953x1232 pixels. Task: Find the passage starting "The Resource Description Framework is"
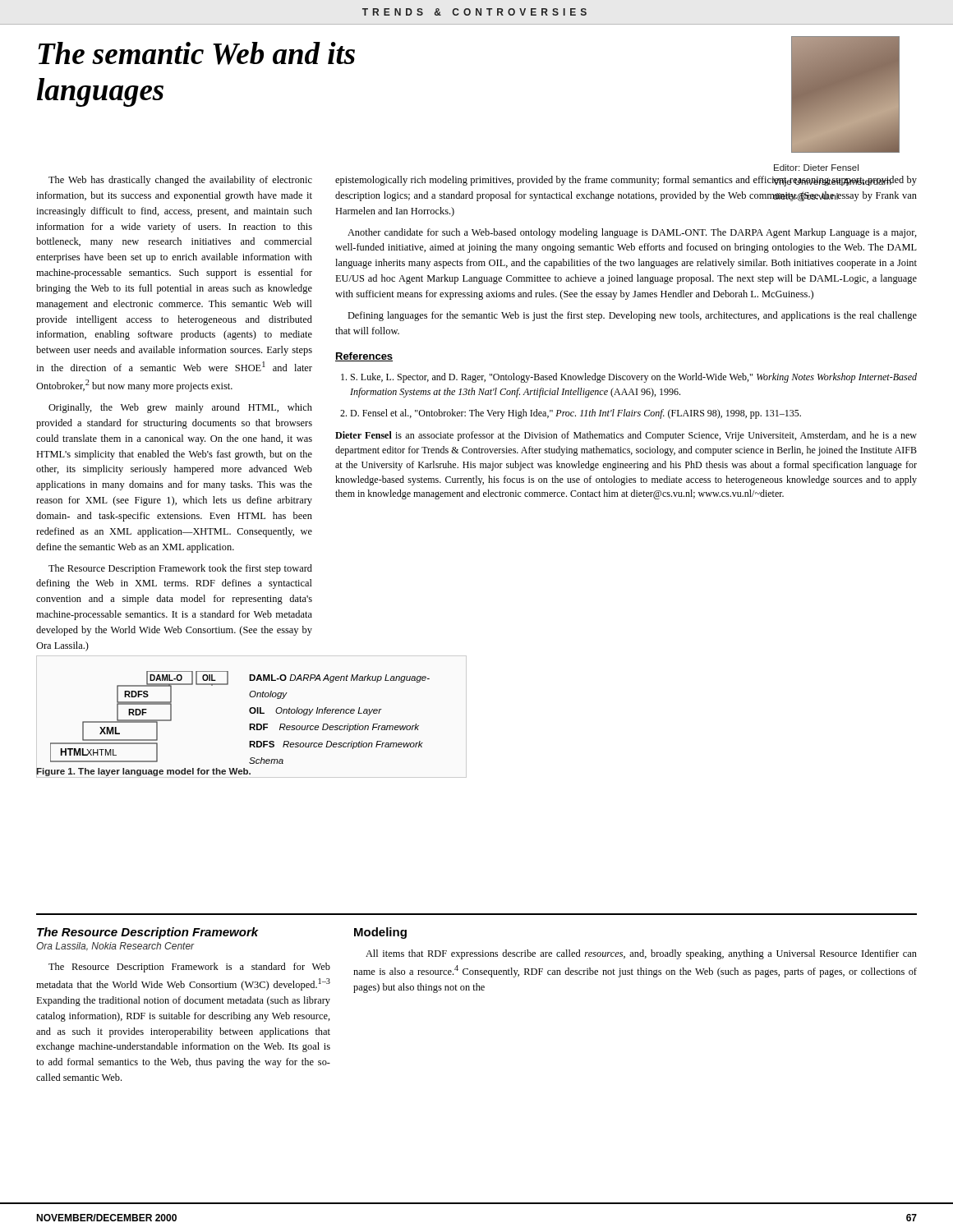point(183,1022)
